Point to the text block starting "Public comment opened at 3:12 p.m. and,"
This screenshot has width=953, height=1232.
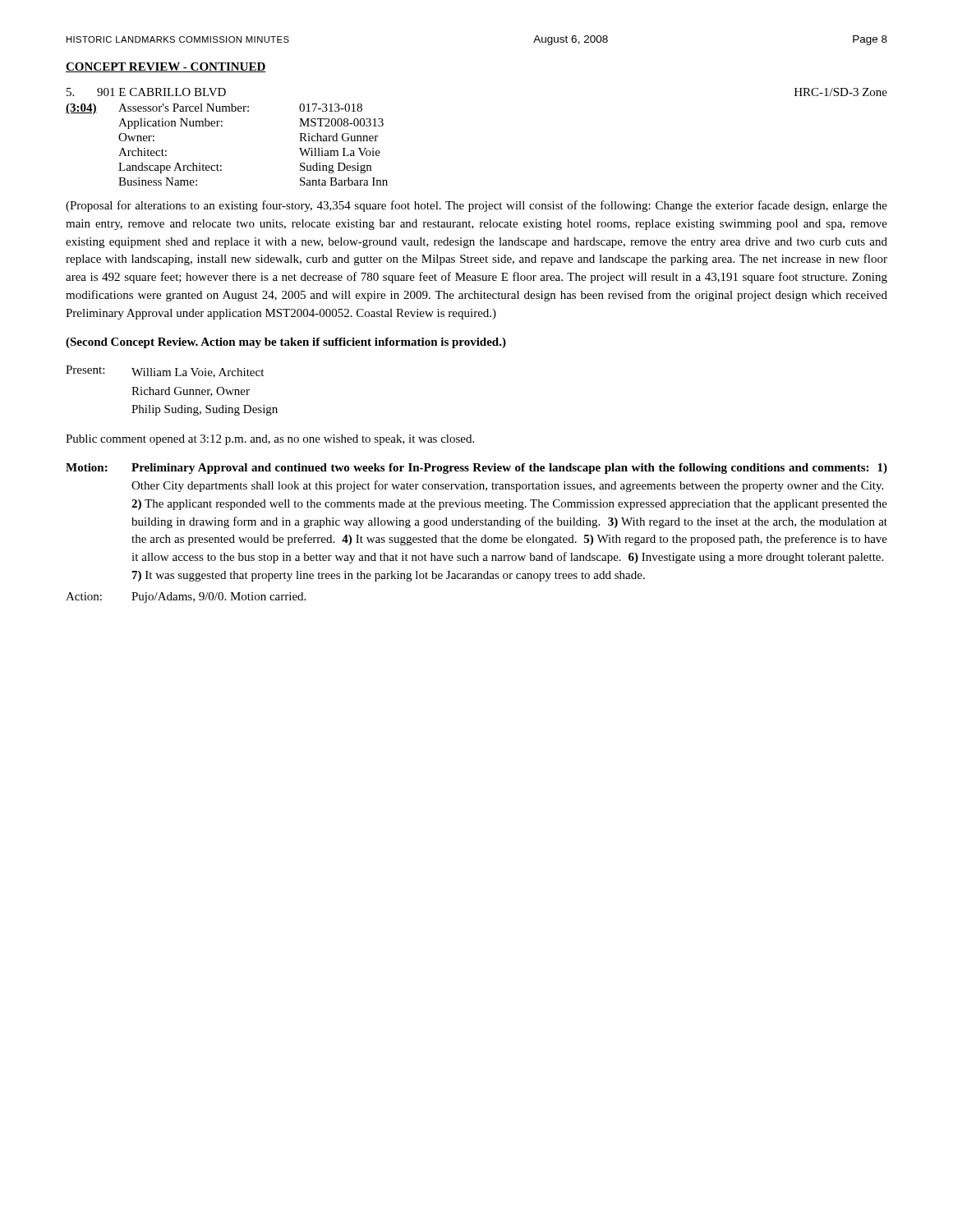270,438
